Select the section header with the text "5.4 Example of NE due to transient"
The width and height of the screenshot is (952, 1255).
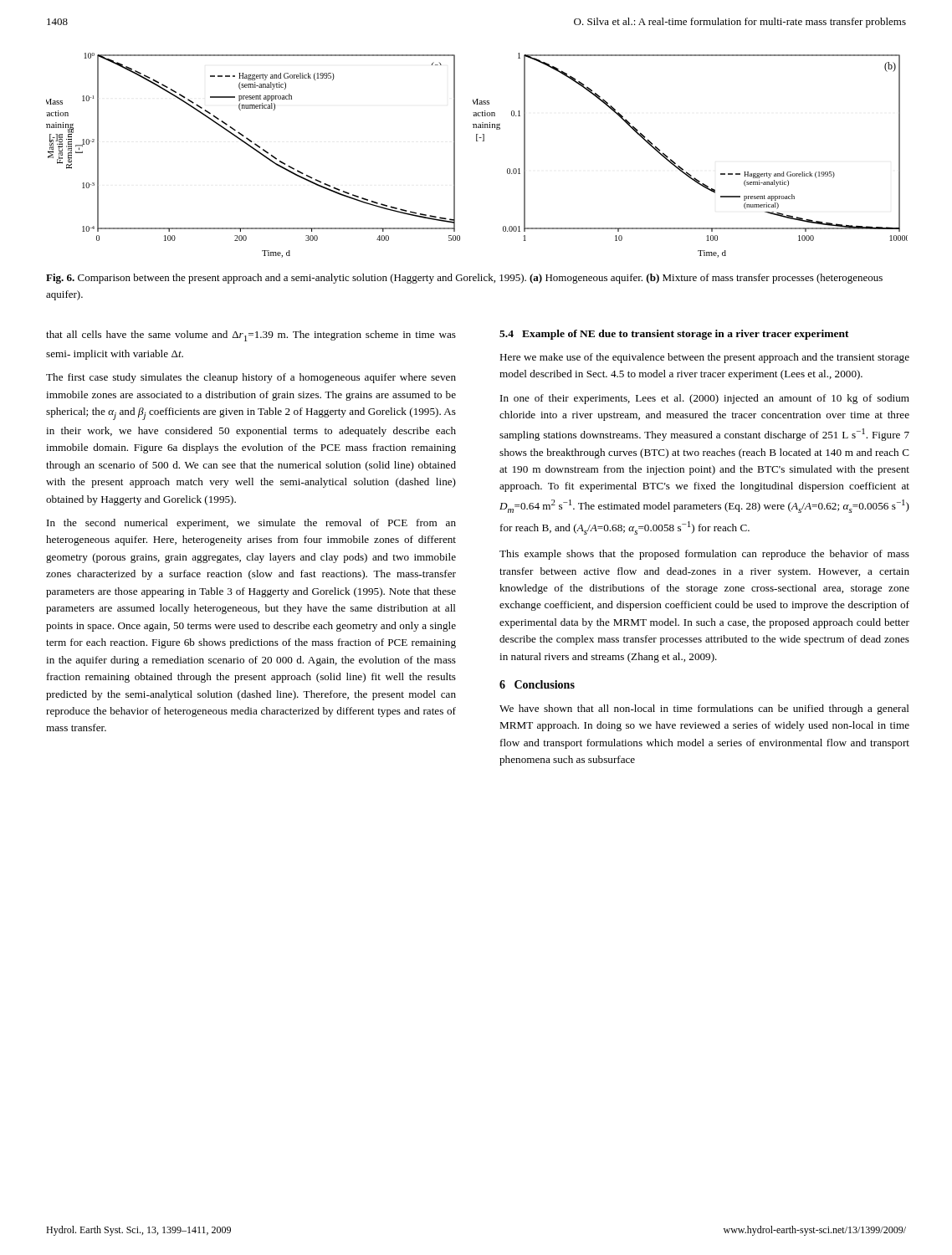click(674, 333)
